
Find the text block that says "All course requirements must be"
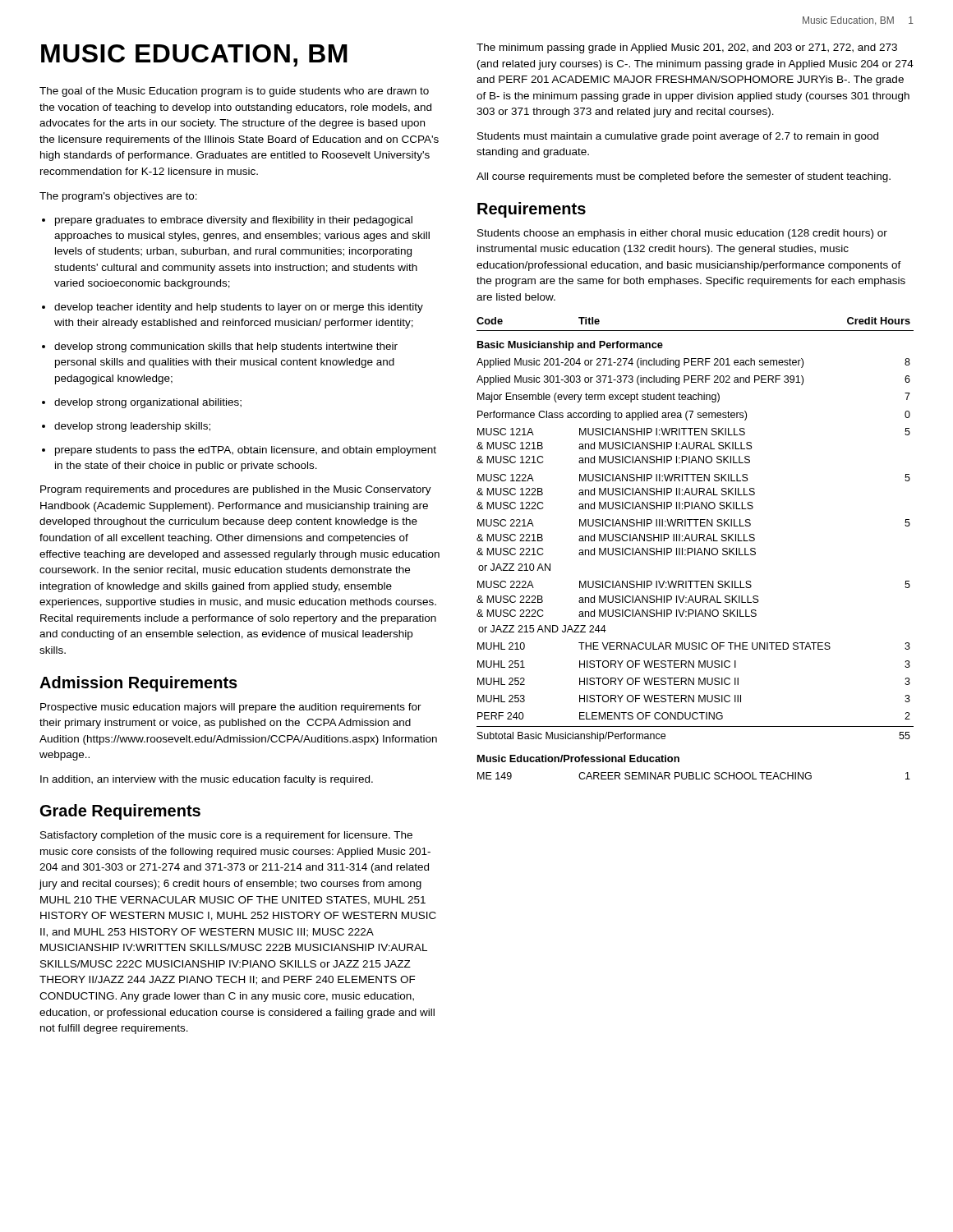(x=695, y=176)
